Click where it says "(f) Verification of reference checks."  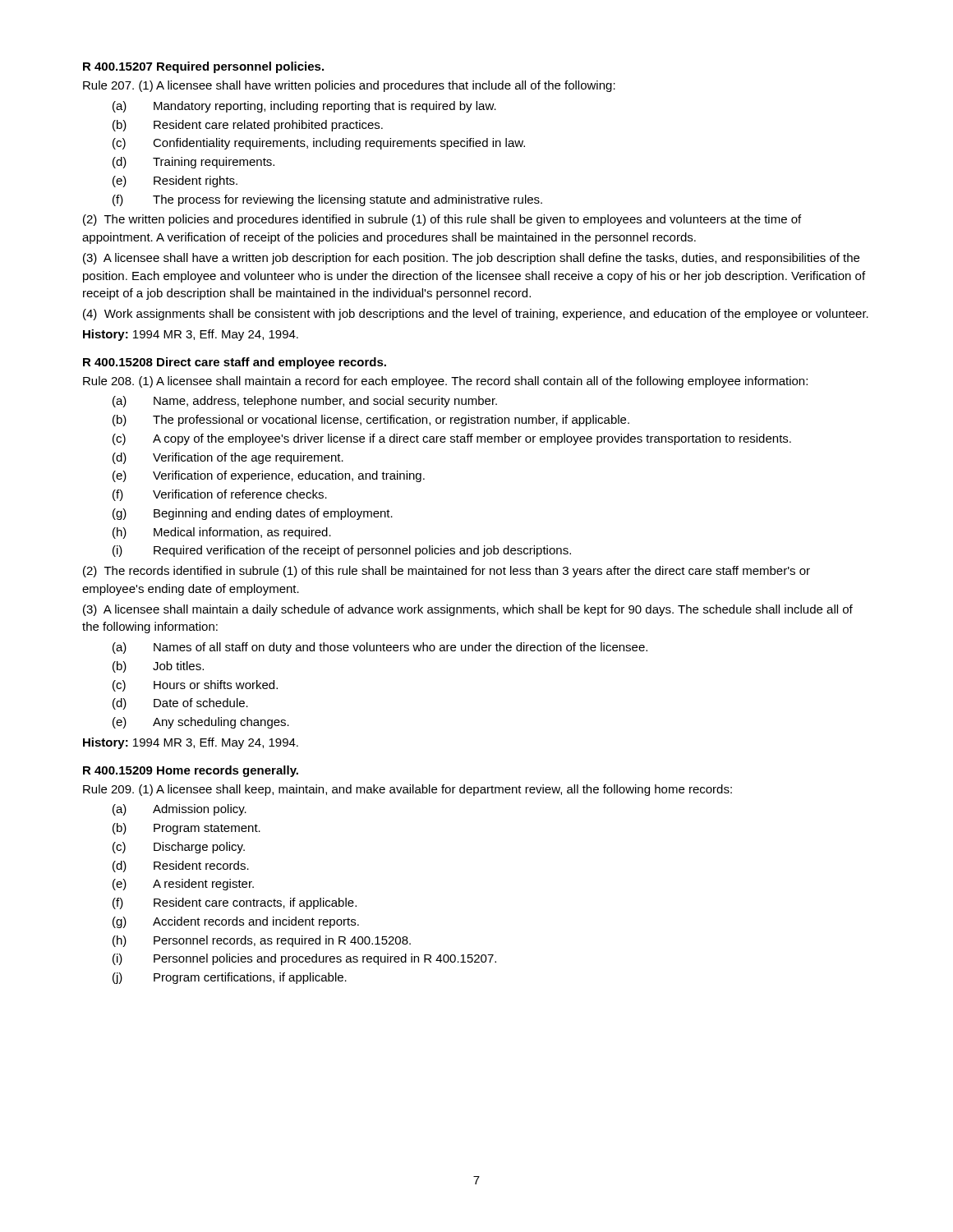220,495
